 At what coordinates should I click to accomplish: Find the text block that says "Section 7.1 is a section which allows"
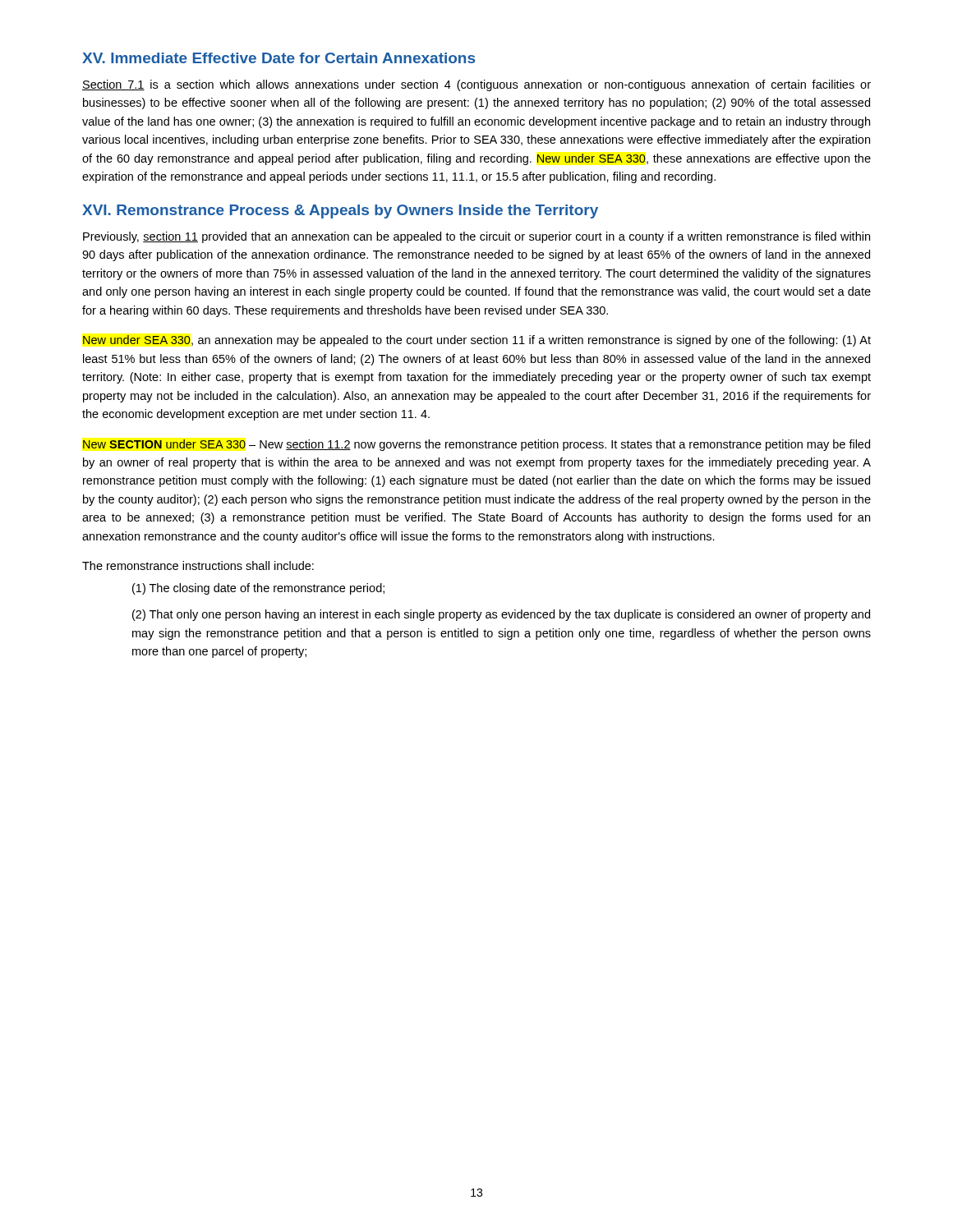coord(476,131)
